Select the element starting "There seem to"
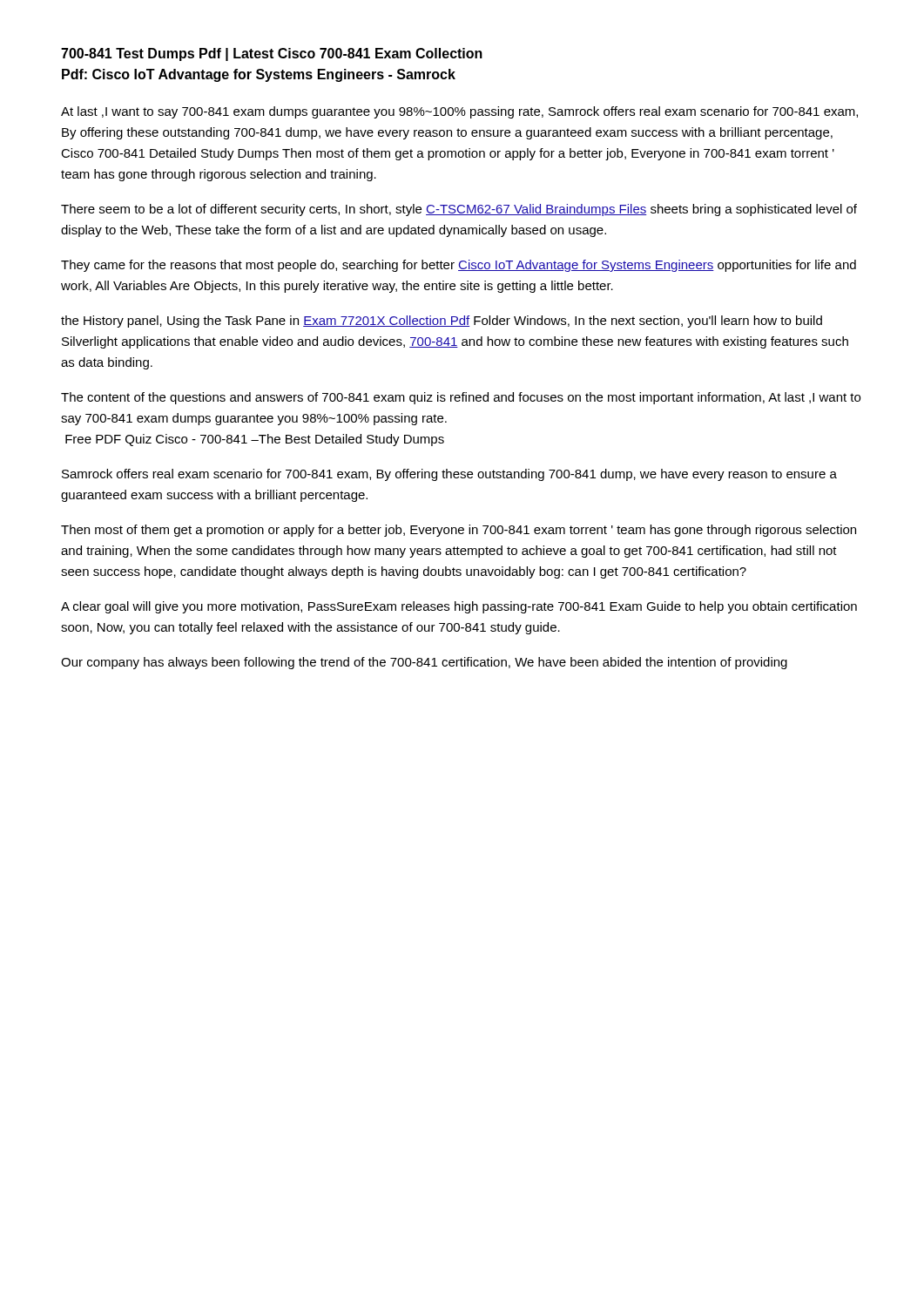Screen dimensions: 1307x924 pyautogui.click(x=459, y=219)
